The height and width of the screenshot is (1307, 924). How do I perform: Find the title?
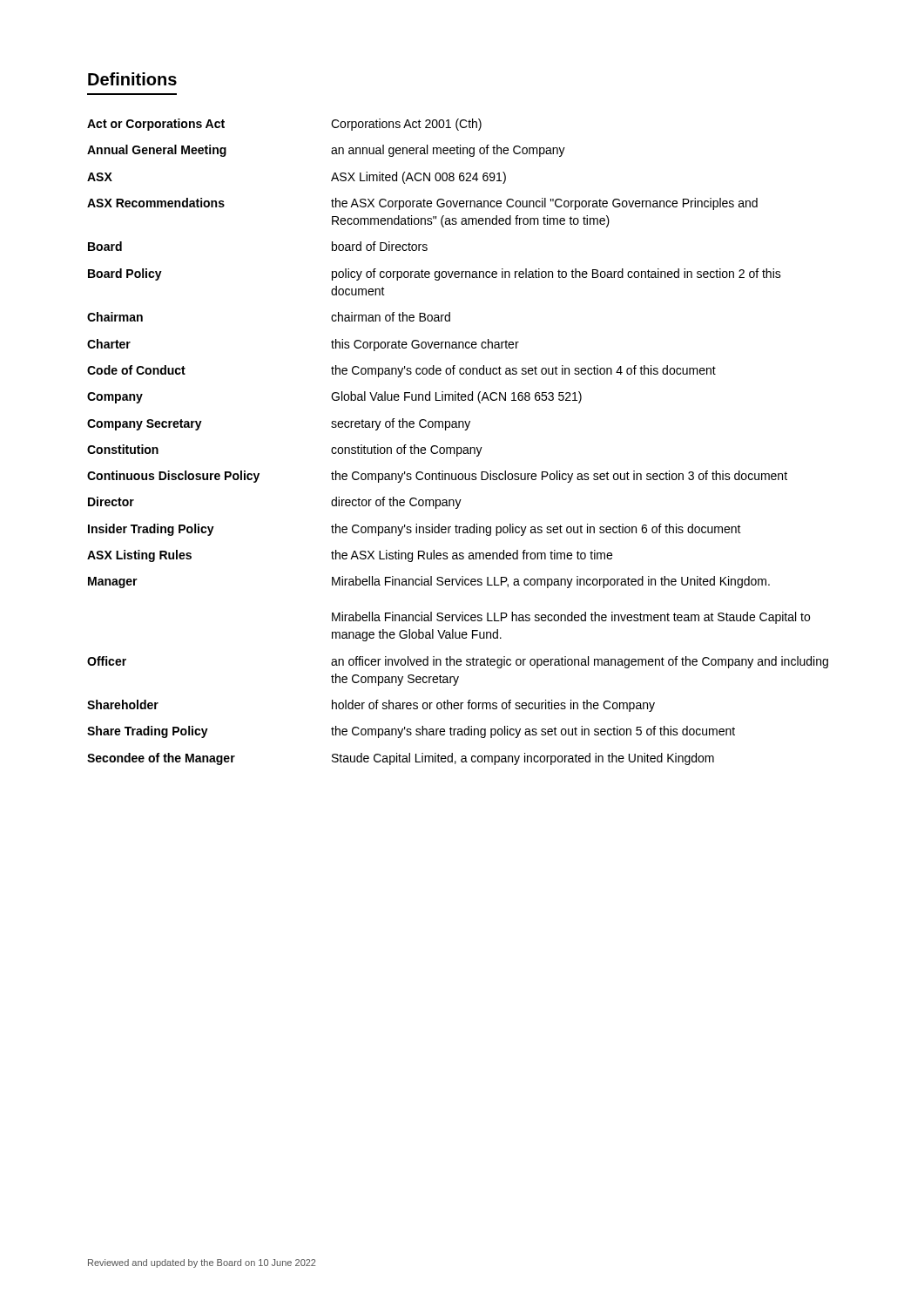coord(132,79)
